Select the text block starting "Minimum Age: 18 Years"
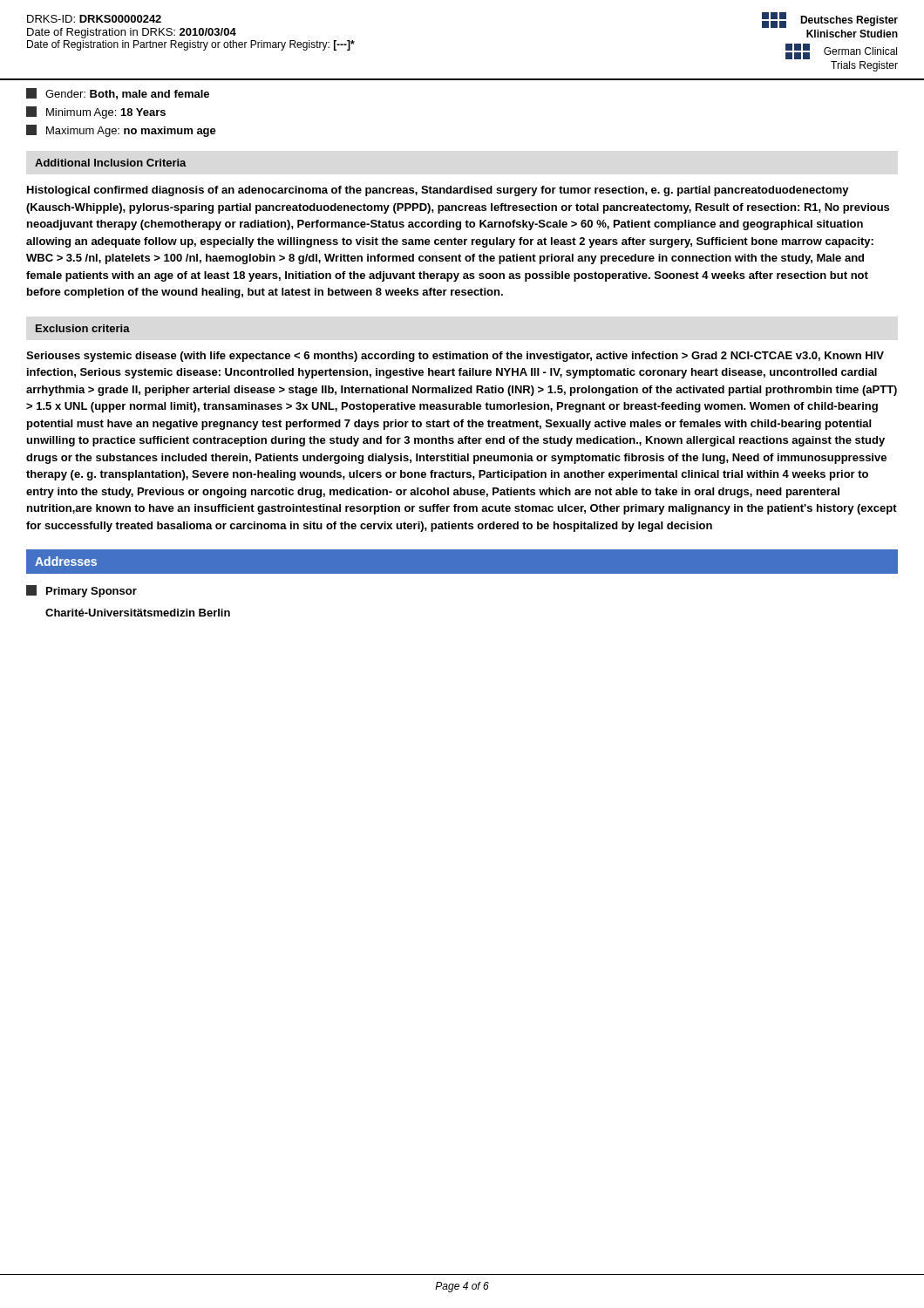This screenshot has height=1308, width=924. click(x=96, y=112)
